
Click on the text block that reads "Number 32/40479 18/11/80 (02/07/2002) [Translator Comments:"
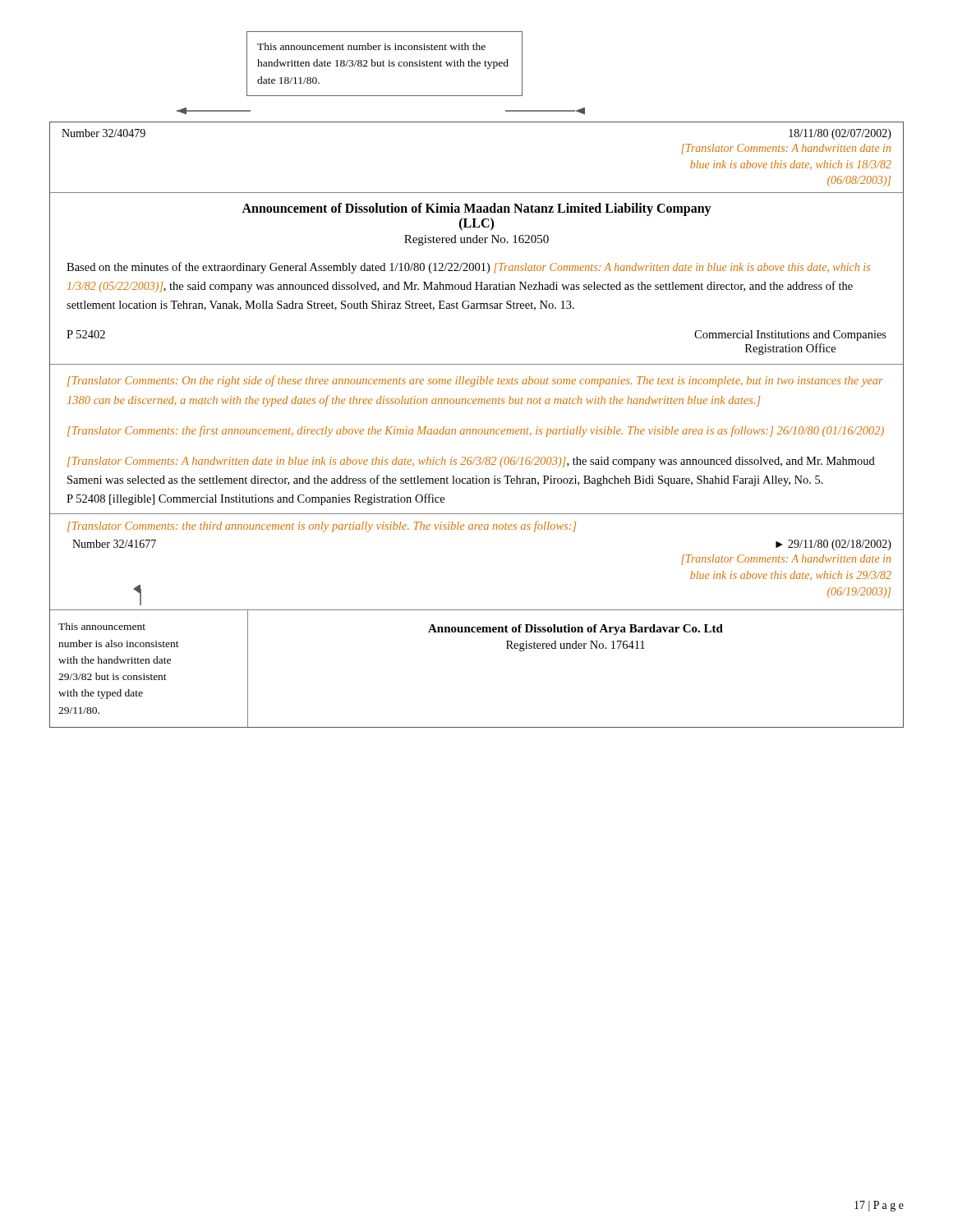(x=106, y=134)
